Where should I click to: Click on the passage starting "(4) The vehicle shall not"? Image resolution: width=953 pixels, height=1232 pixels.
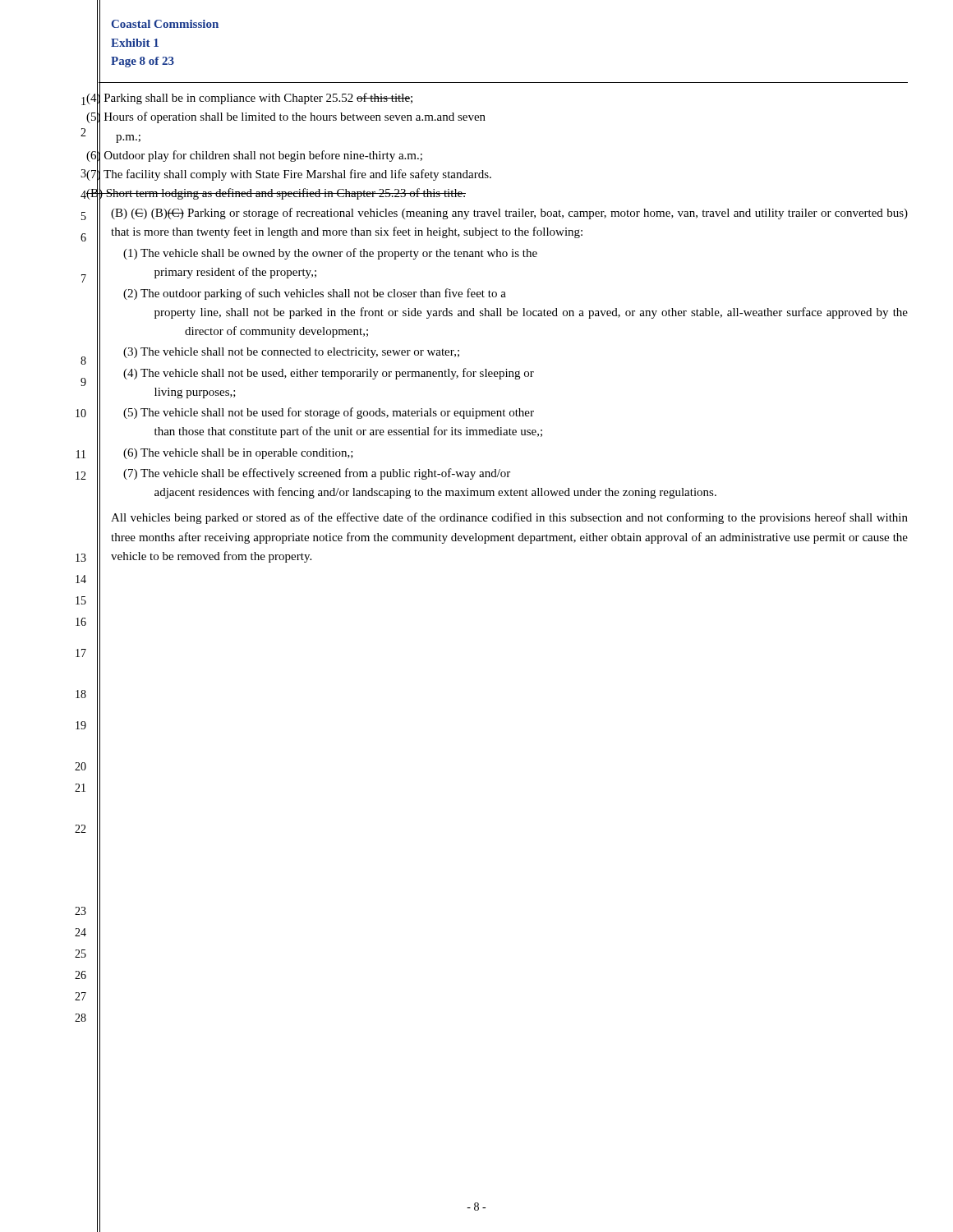516,384
